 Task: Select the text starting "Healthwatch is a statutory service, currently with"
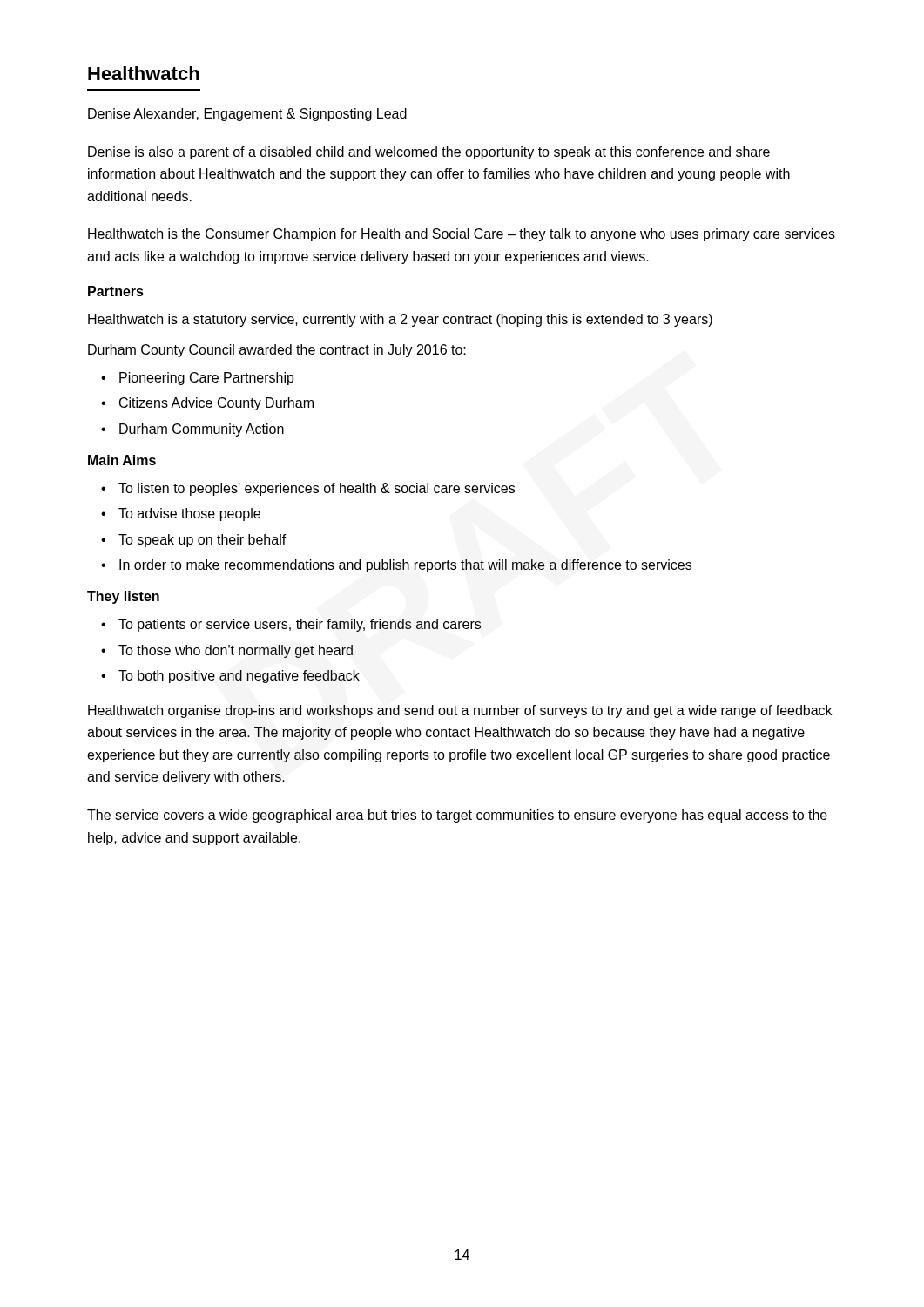click(400, 319)
